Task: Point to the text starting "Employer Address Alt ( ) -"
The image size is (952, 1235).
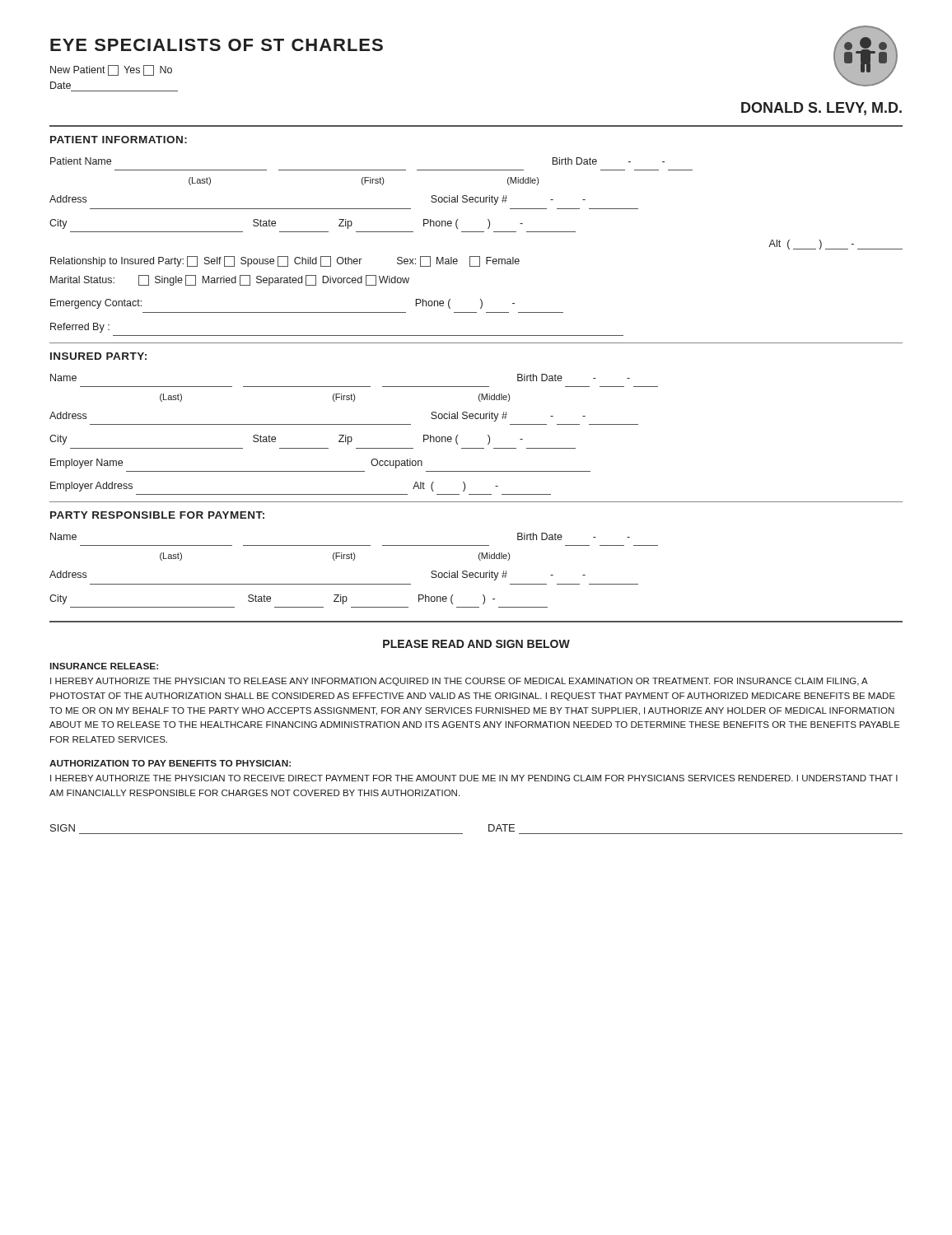Action: tap(300, 486)
